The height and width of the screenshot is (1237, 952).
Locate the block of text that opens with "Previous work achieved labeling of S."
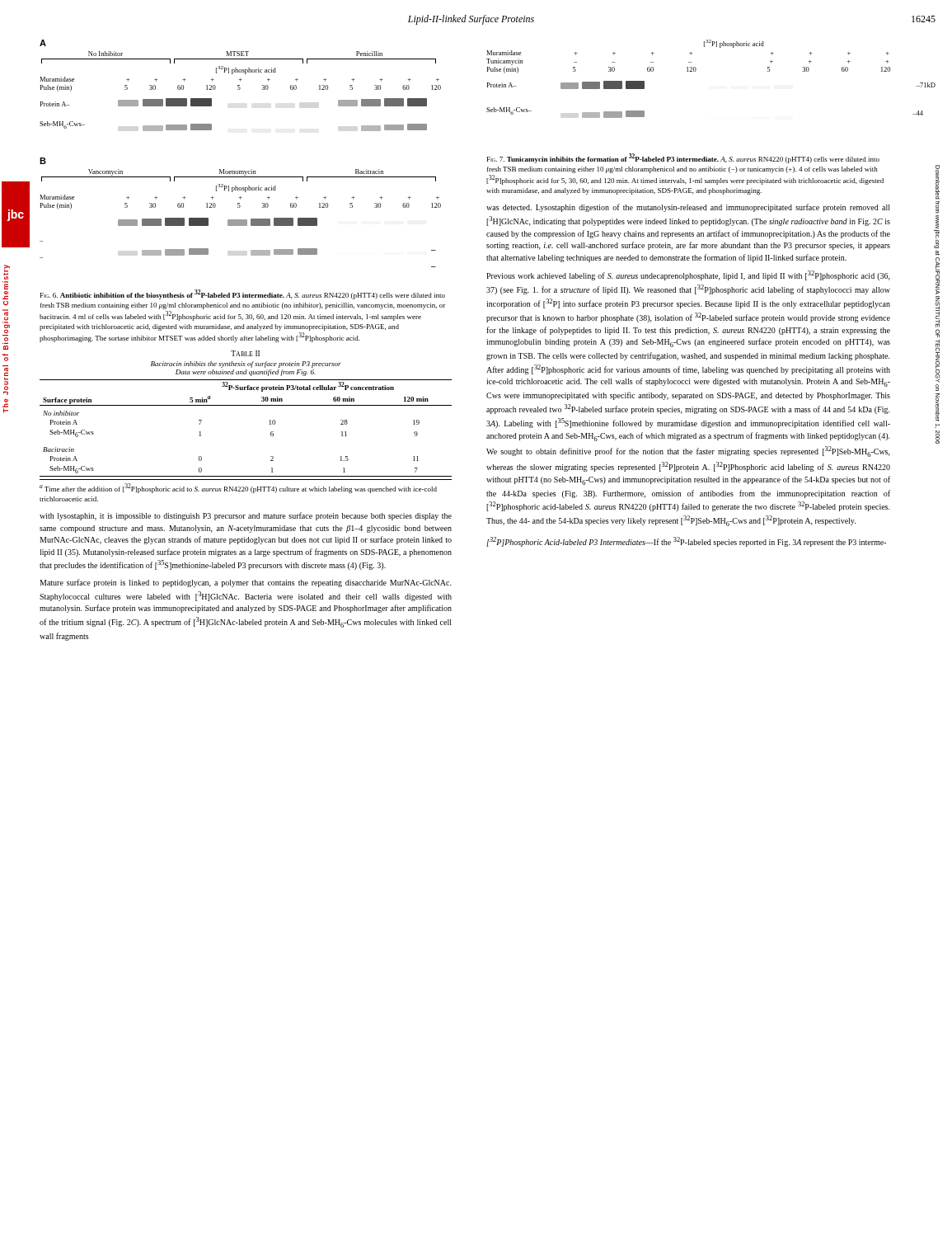(x=688, y=399)
